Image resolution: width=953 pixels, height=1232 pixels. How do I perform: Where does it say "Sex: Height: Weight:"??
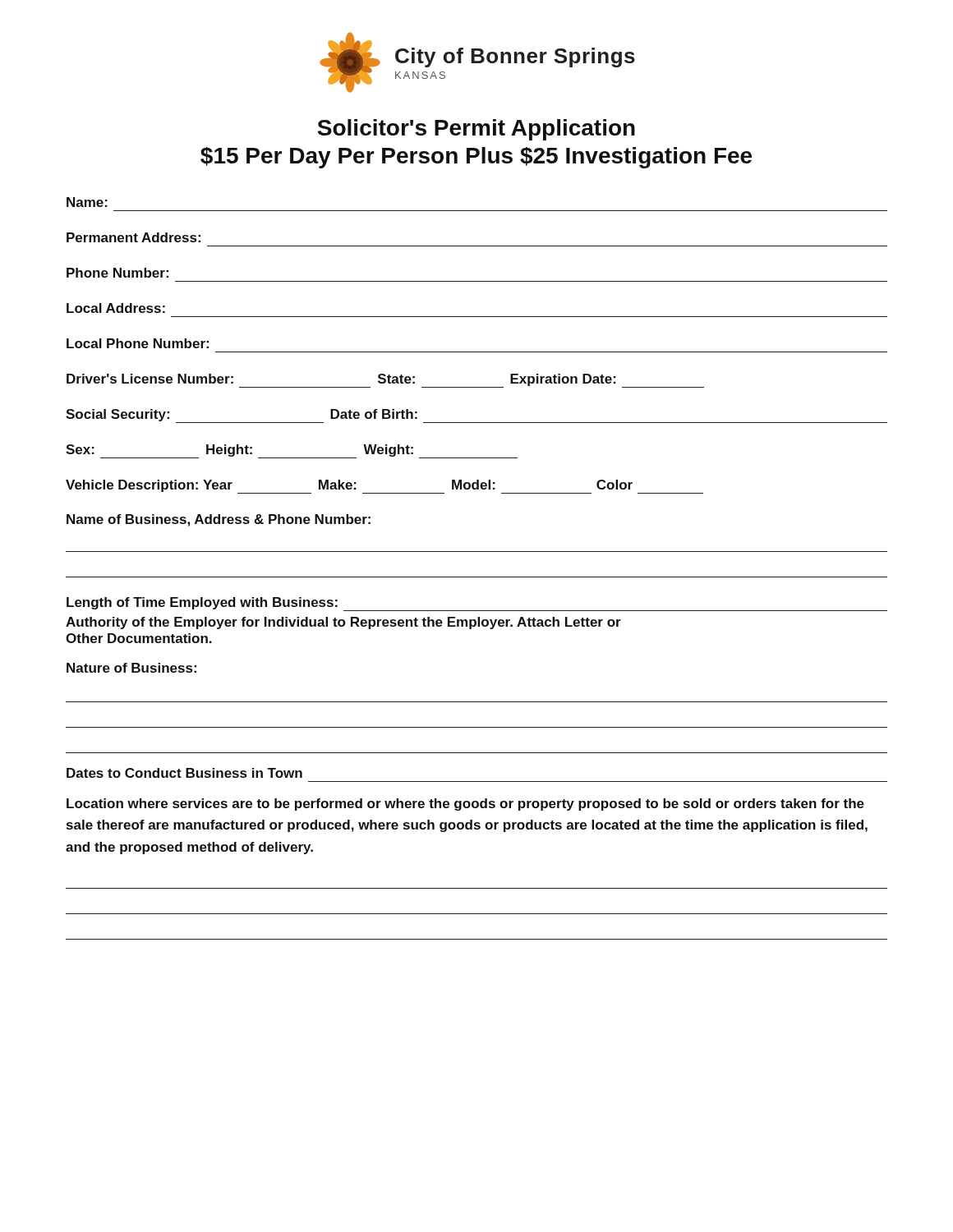point(292,450)
